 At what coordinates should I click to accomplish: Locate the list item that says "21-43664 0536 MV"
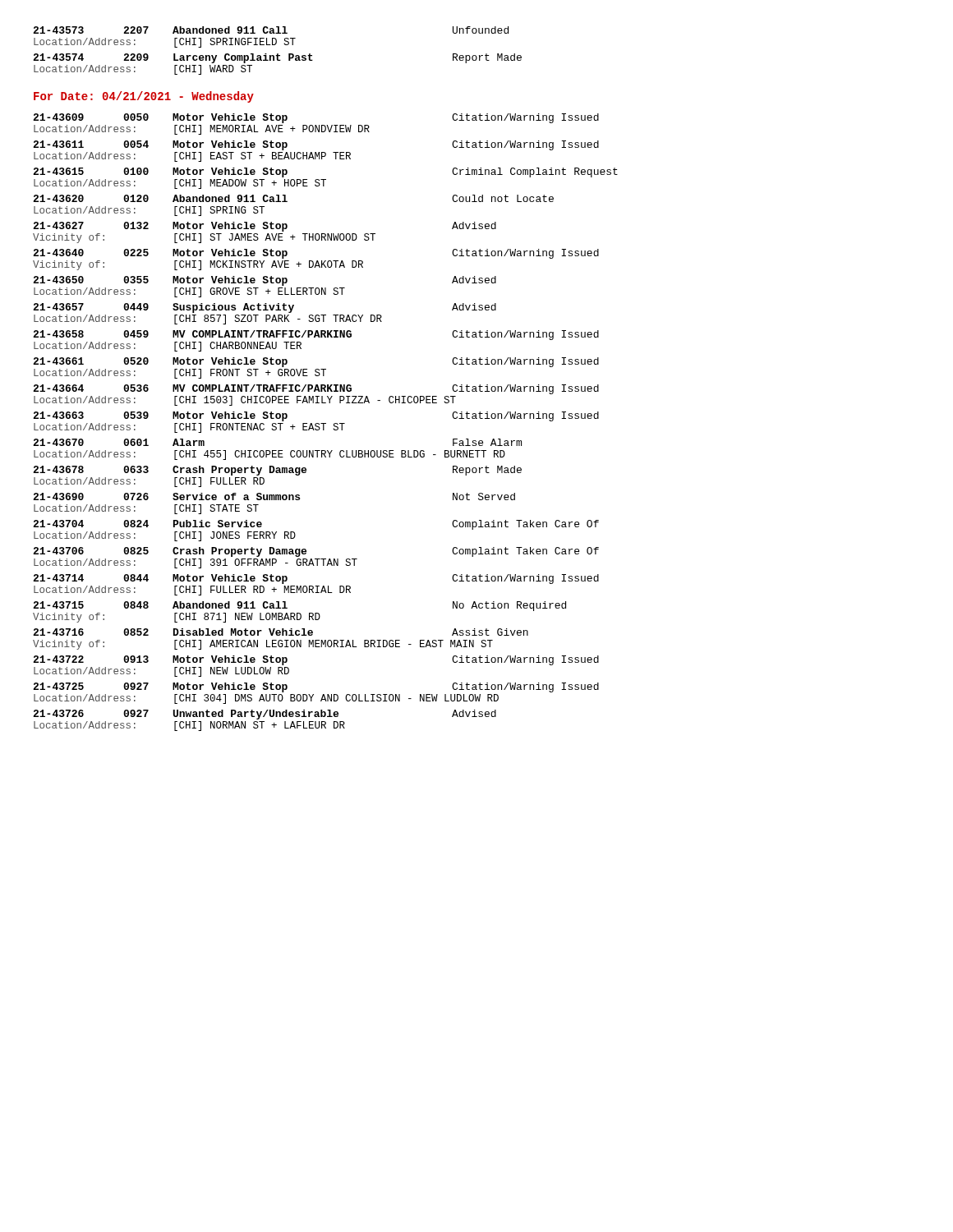(x=476, y=395)
